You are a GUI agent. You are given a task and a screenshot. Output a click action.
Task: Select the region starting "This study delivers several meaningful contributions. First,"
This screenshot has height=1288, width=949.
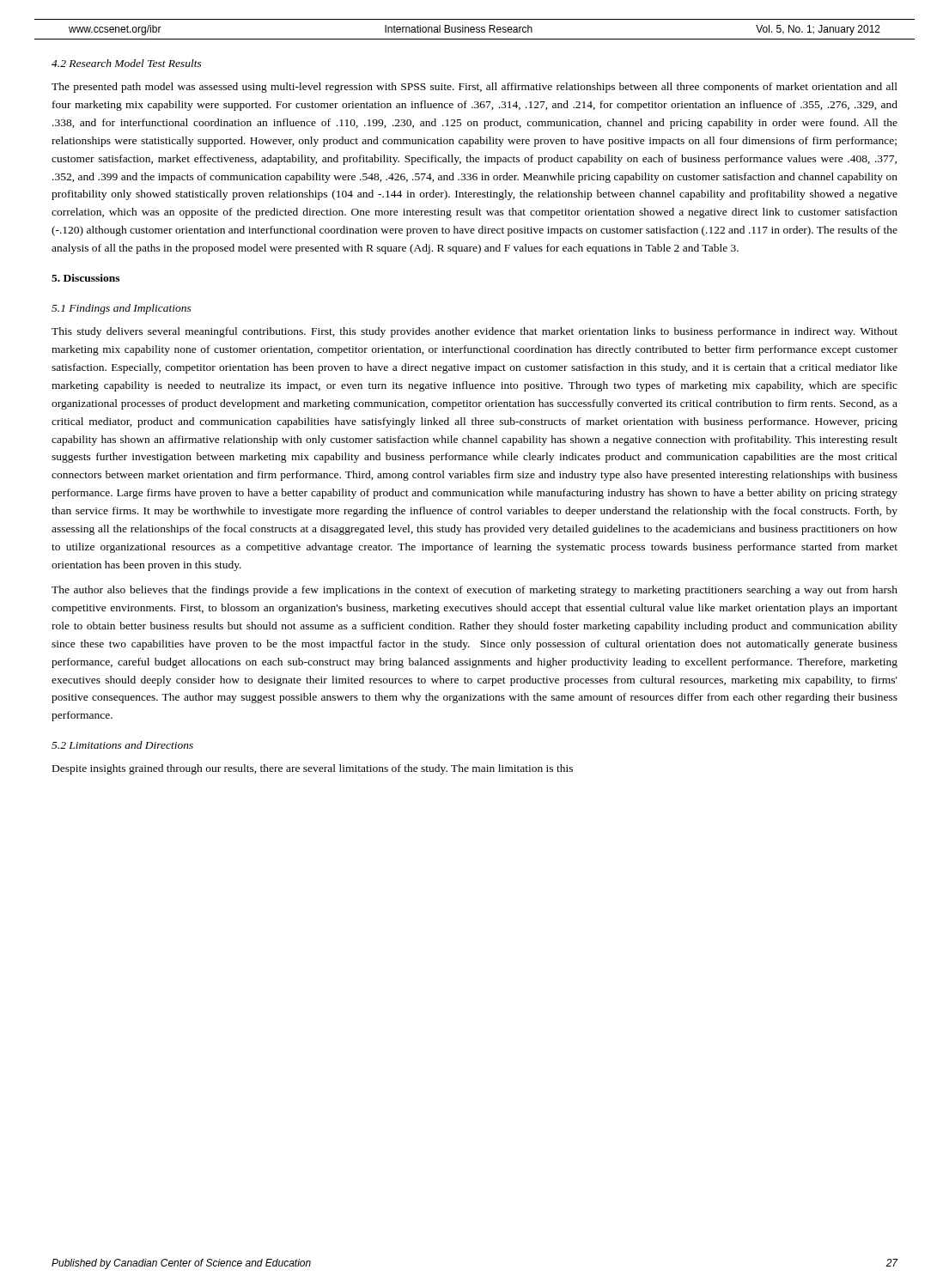[474, 524]
